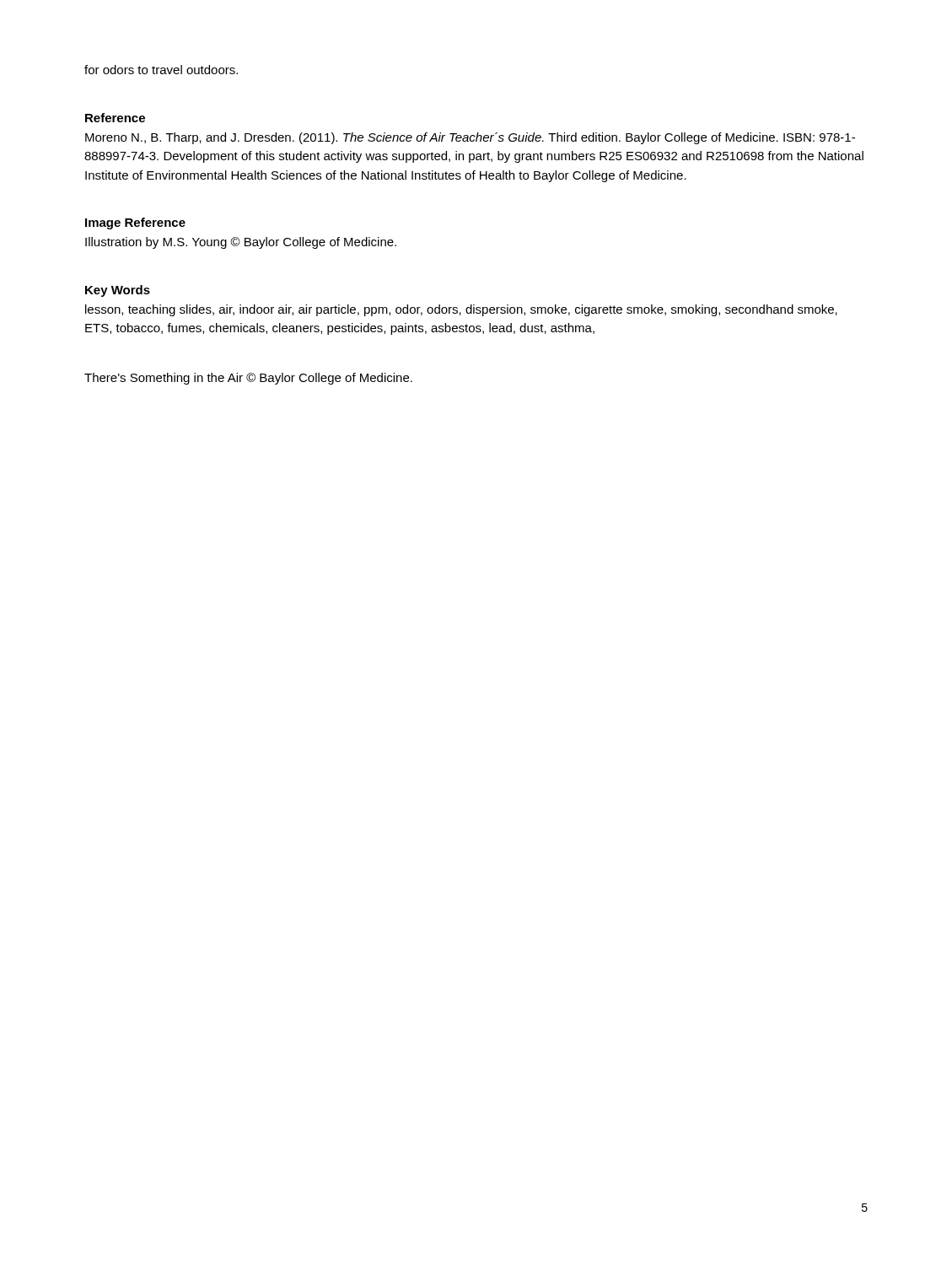Image resolution: width=952 pixels, height=1265 pixels.
Task: Where does it say "Image Reference"?
Action: 135,222
